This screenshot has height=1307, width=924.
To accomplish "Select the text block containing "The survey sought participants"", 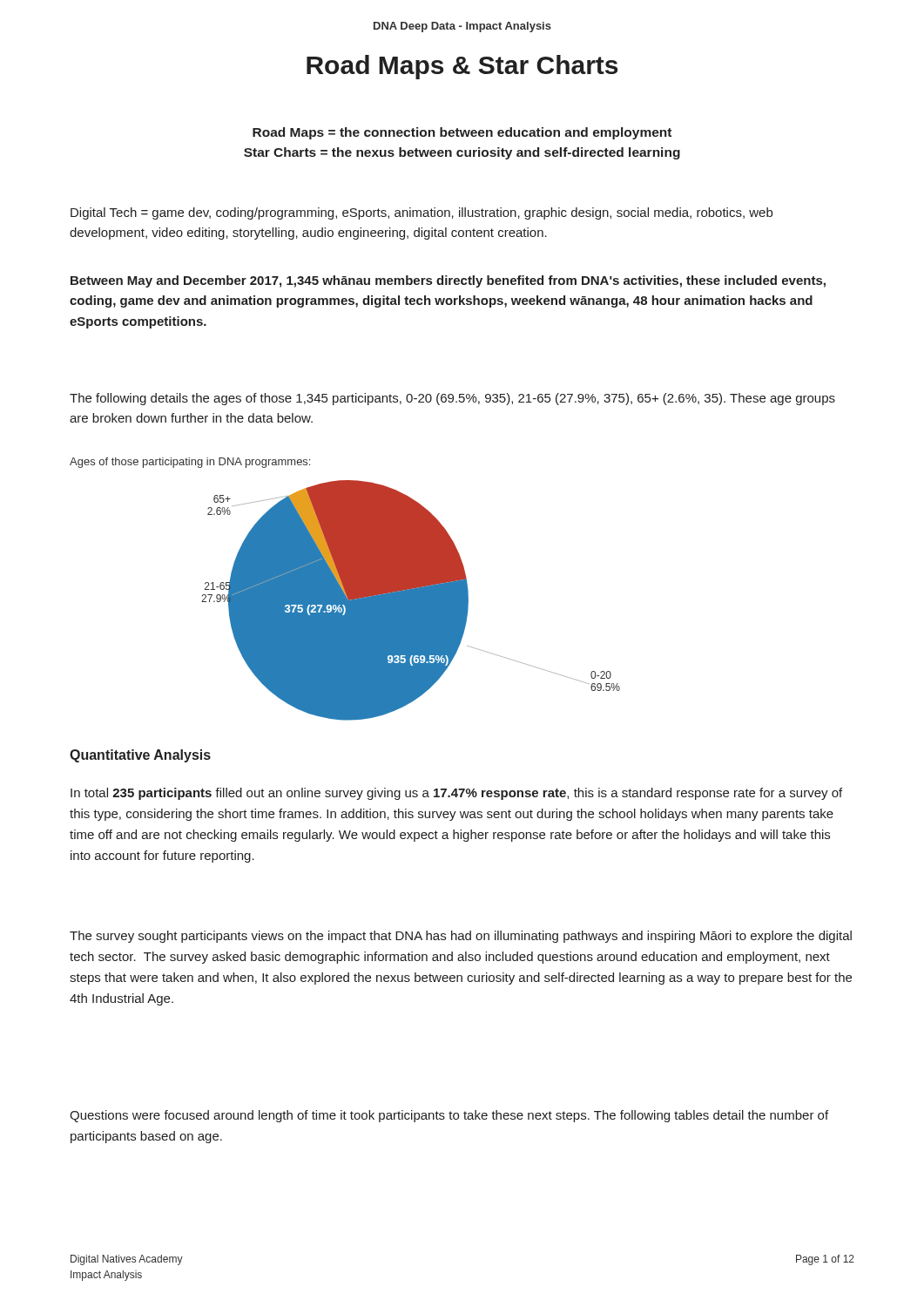I will (x=462, y=967).
